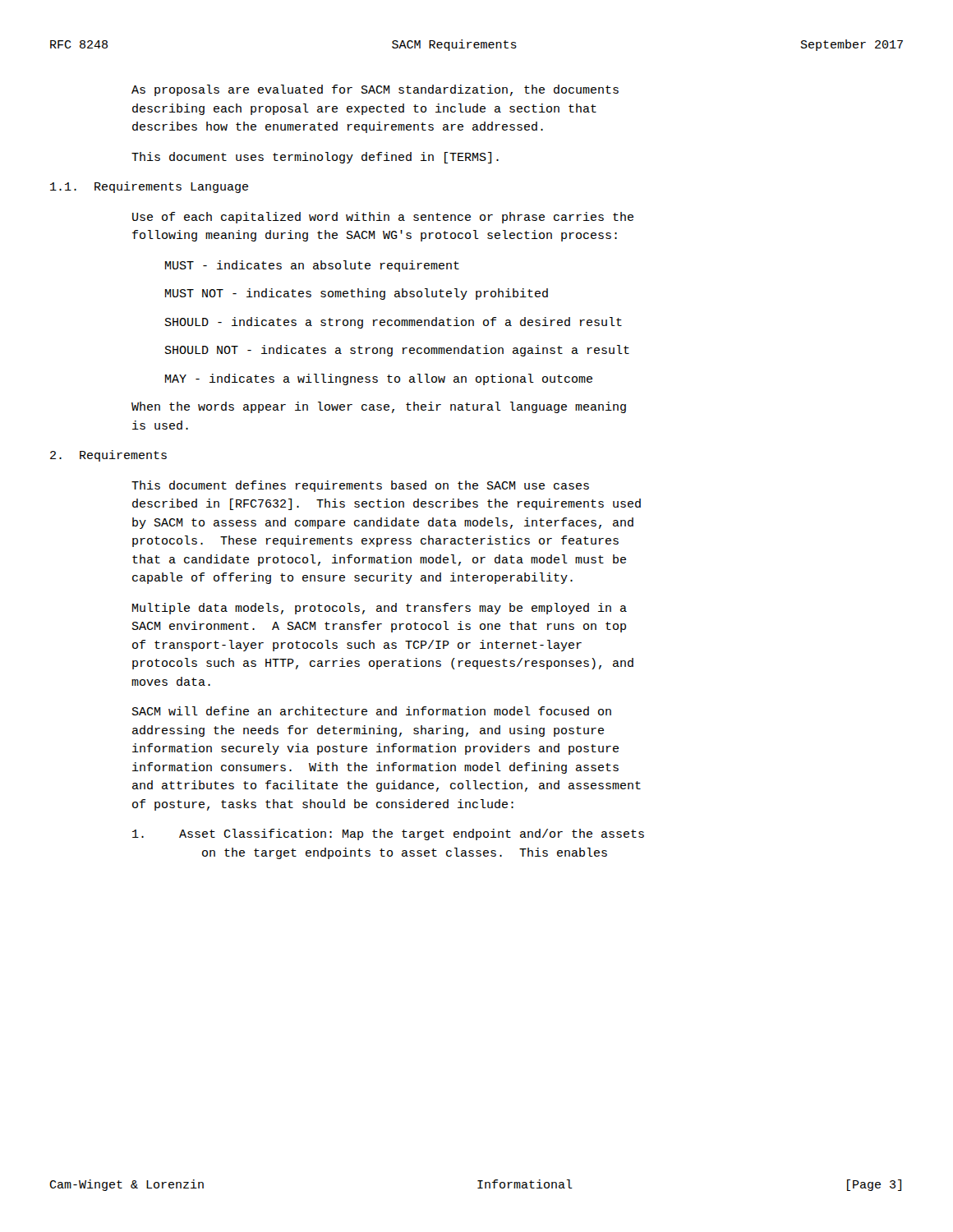
Task: Click on the text block starting "When the words appear in lower case, their"
Action: tap(379, 417)
